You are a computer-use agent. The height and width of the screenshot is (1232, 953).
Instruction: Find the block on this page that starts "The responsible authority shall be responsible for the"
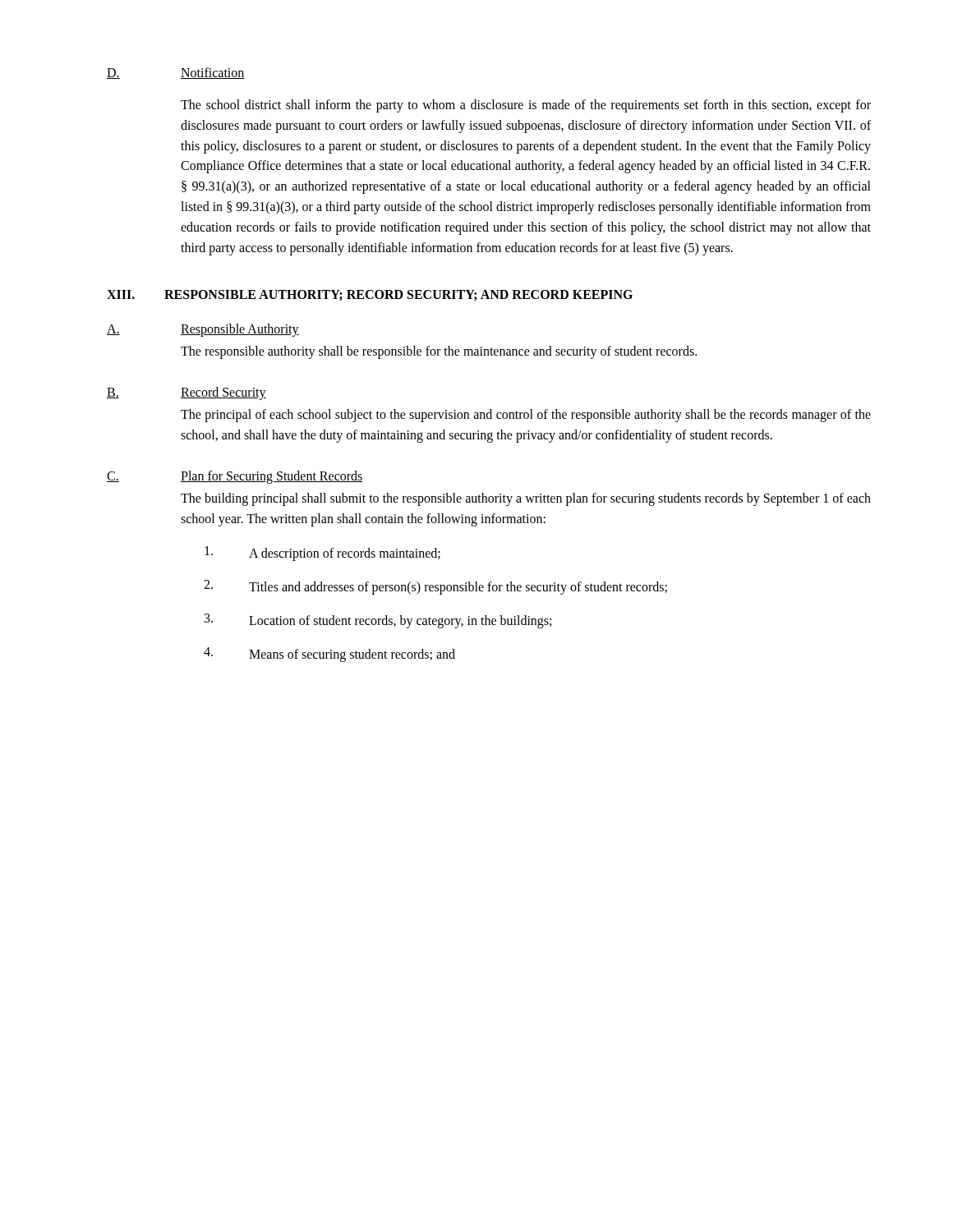(526, 352)
